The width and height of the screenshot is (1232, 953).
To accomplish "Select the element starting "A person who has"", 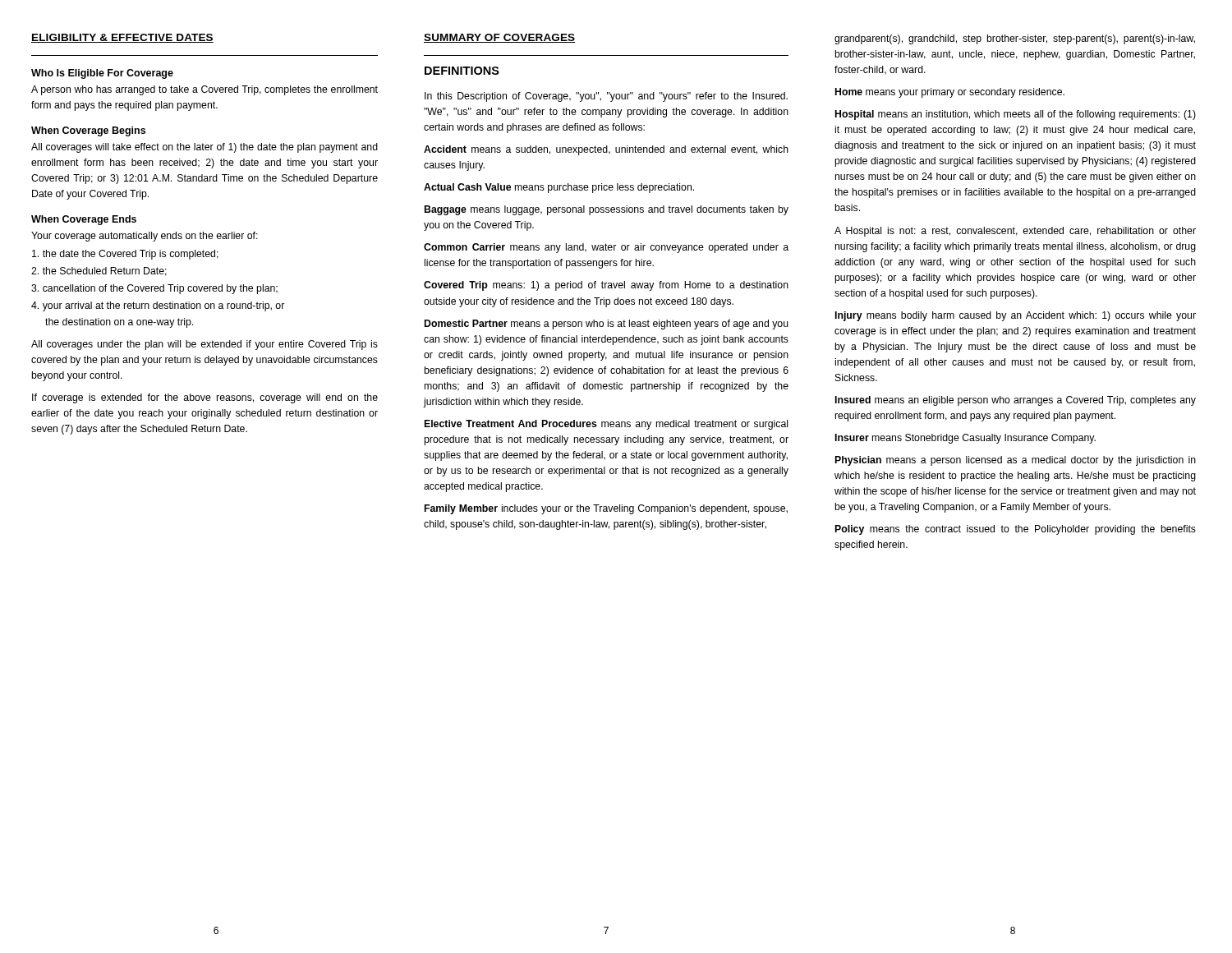I will [x=205, y=98].
